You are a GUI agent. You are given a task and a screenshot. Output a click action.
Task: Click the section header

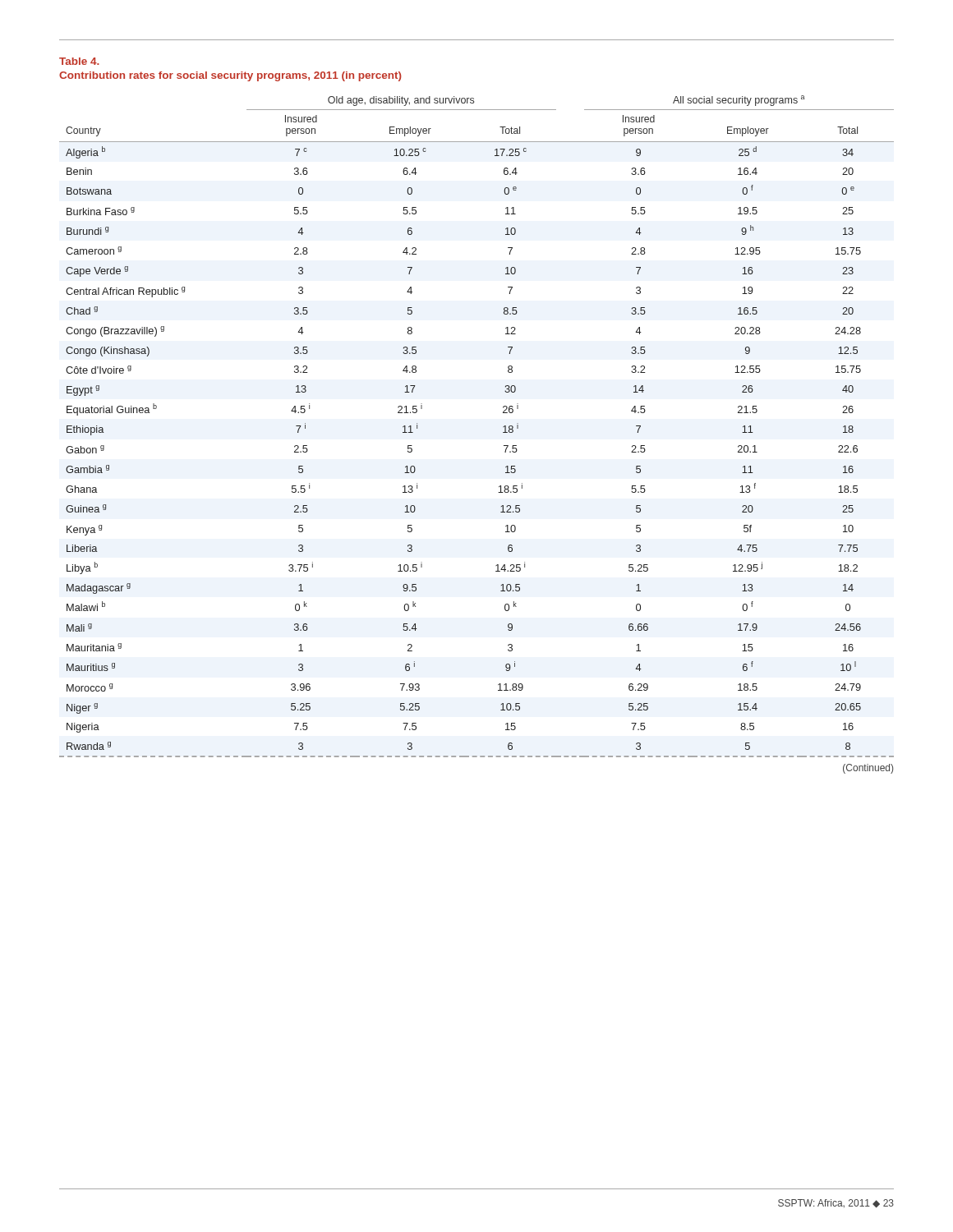[x=476, y=68]
